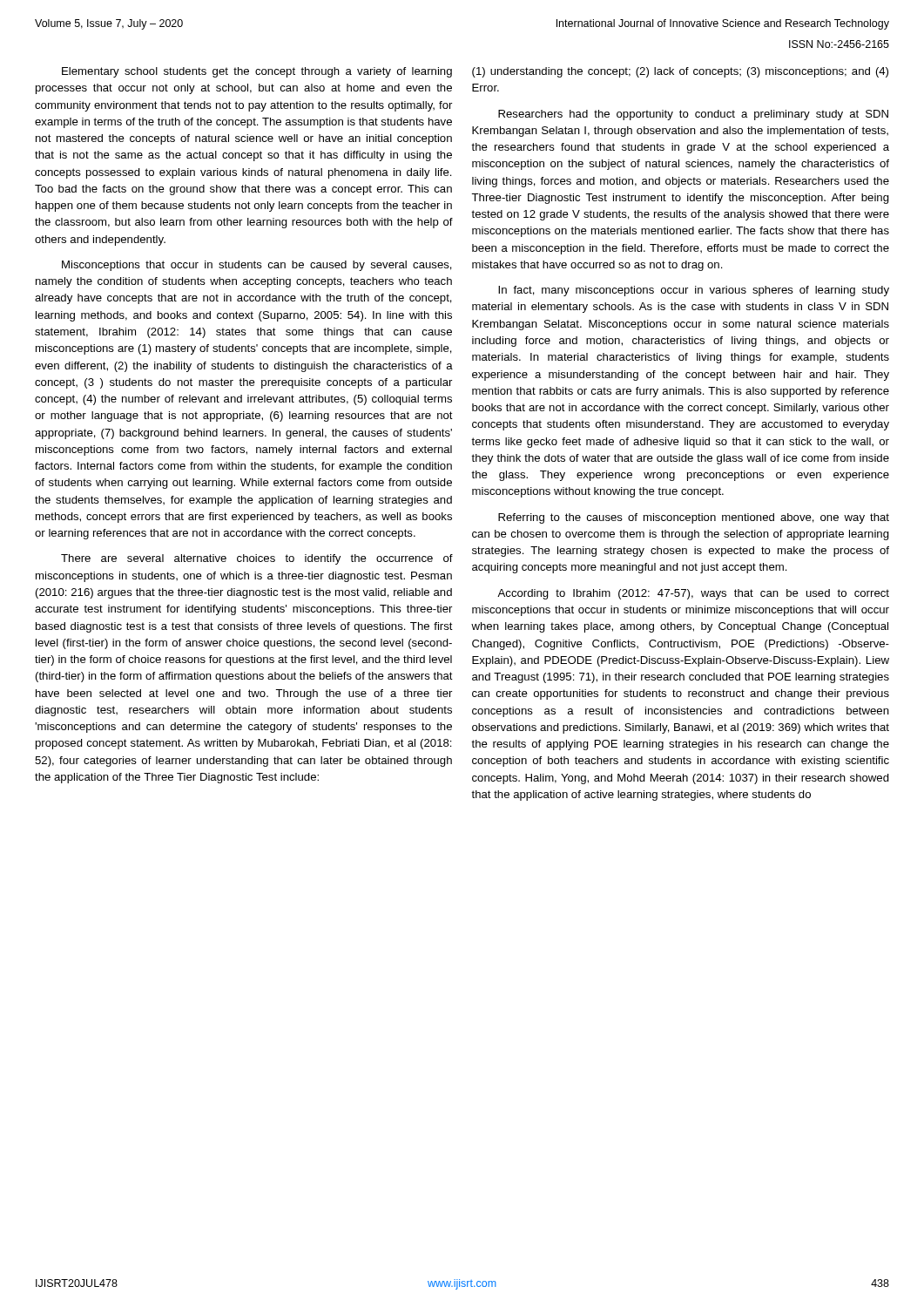Select the element starting "Misconceptions that occur"

(x=244, y=399)
